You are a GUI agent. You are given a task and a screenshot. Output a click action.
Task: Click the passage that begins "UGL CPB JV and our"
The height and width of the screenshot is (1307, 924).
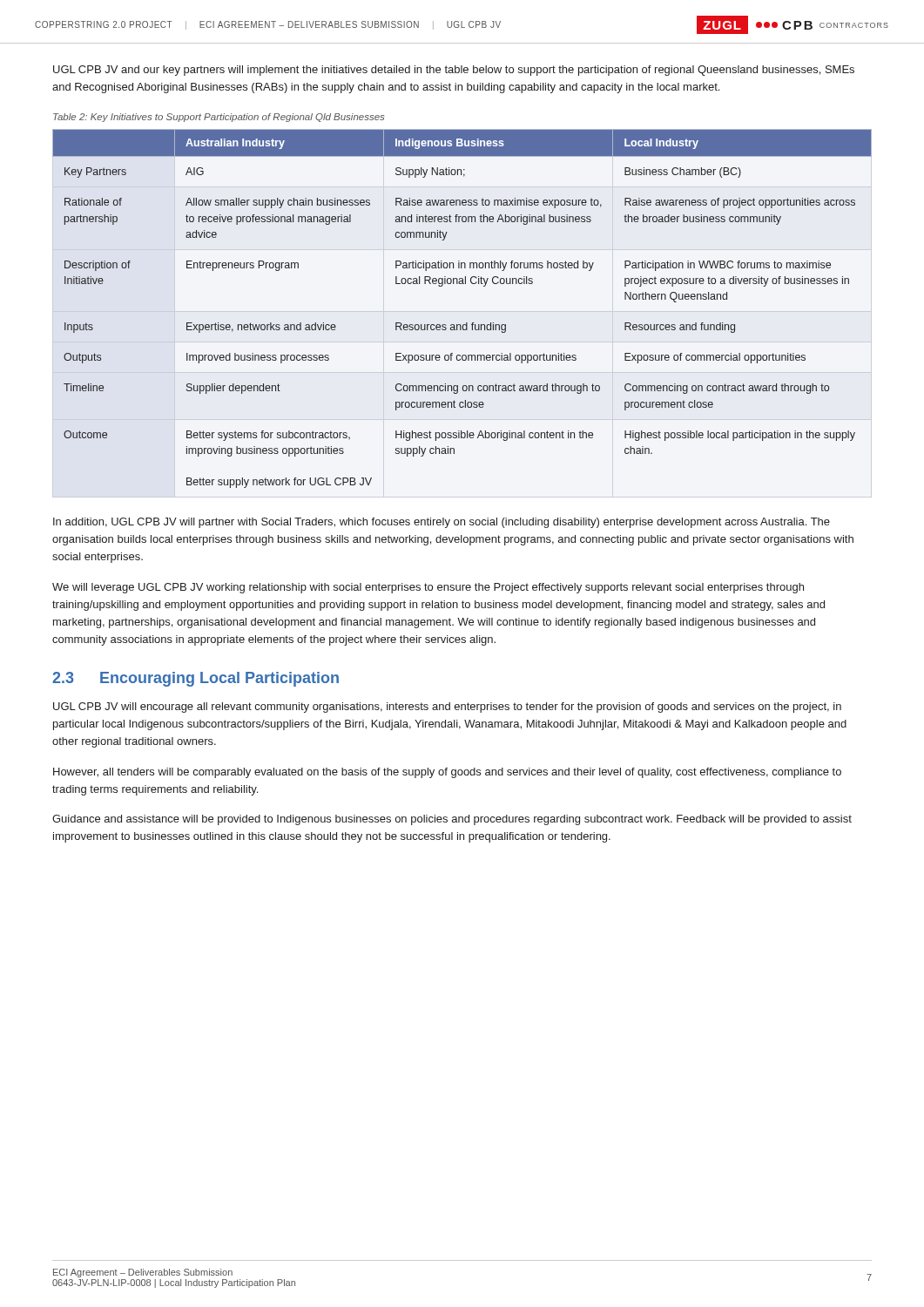[x=454, y=78]
